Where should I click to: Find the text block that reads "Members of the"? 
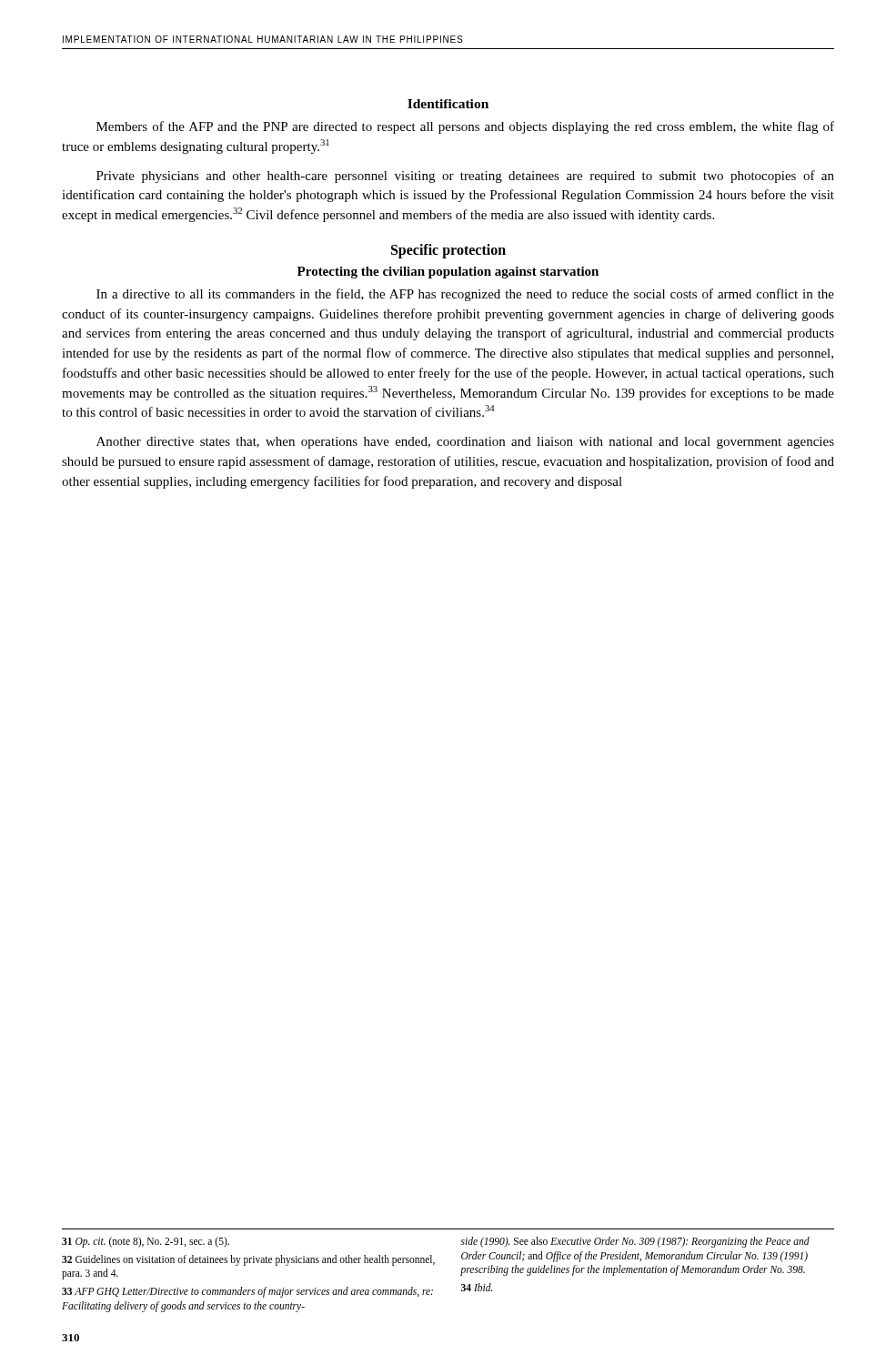point(448,171)
